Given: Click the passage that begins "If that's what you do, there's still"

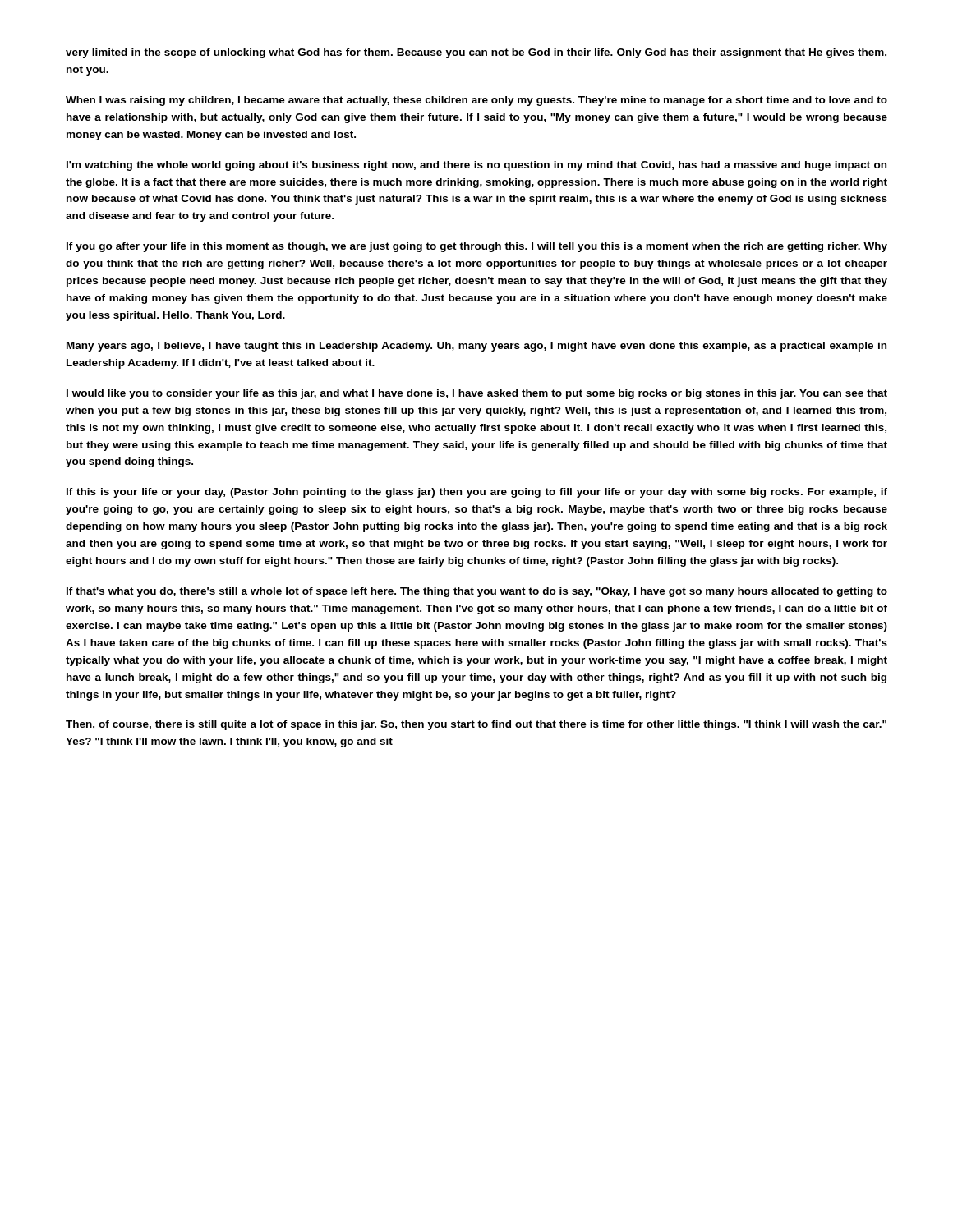Looking at the screenshot, I should (x=476, y=642).
